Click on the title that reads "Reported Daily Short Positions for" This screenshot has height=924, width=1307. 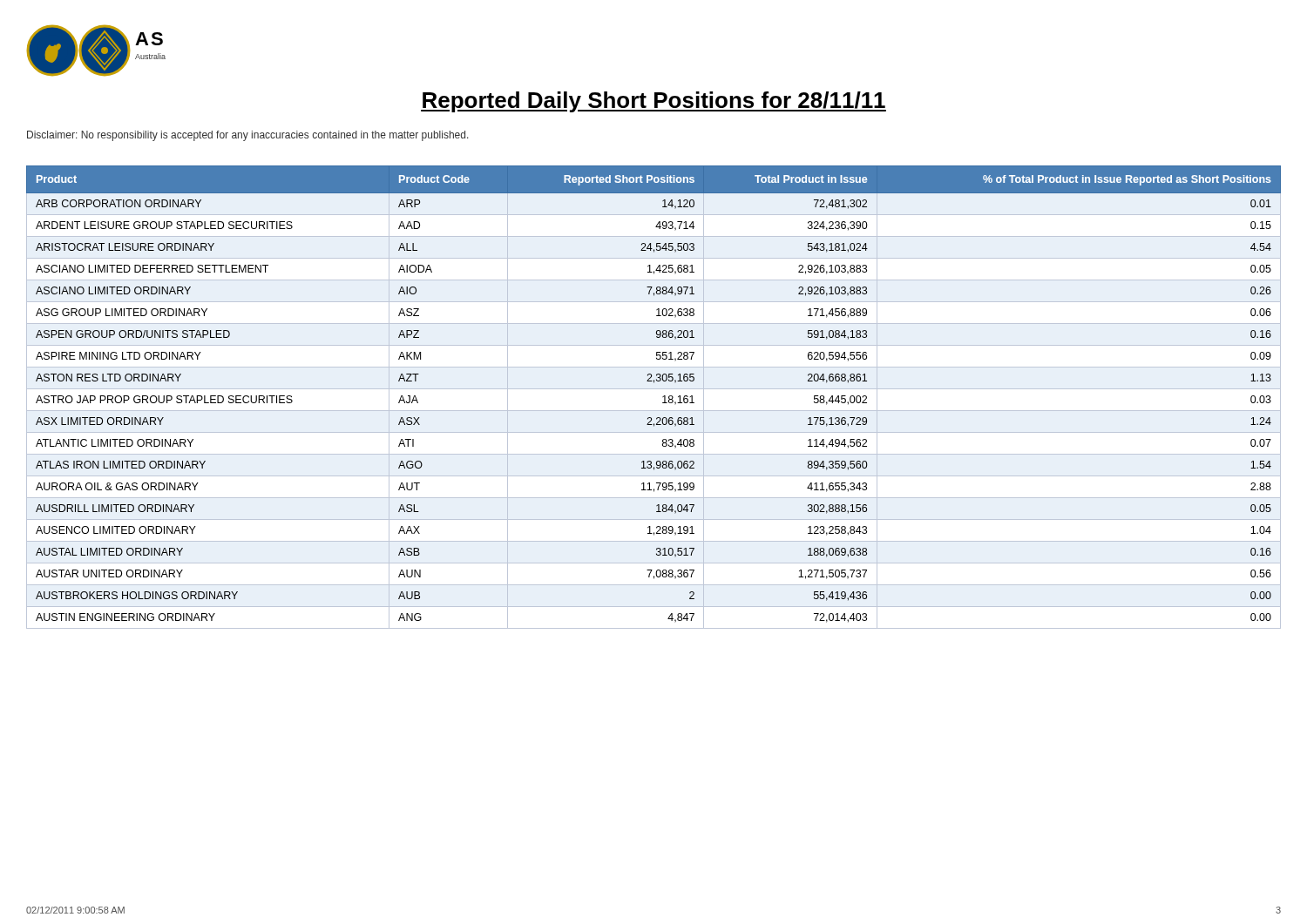(x=654, y=101)
